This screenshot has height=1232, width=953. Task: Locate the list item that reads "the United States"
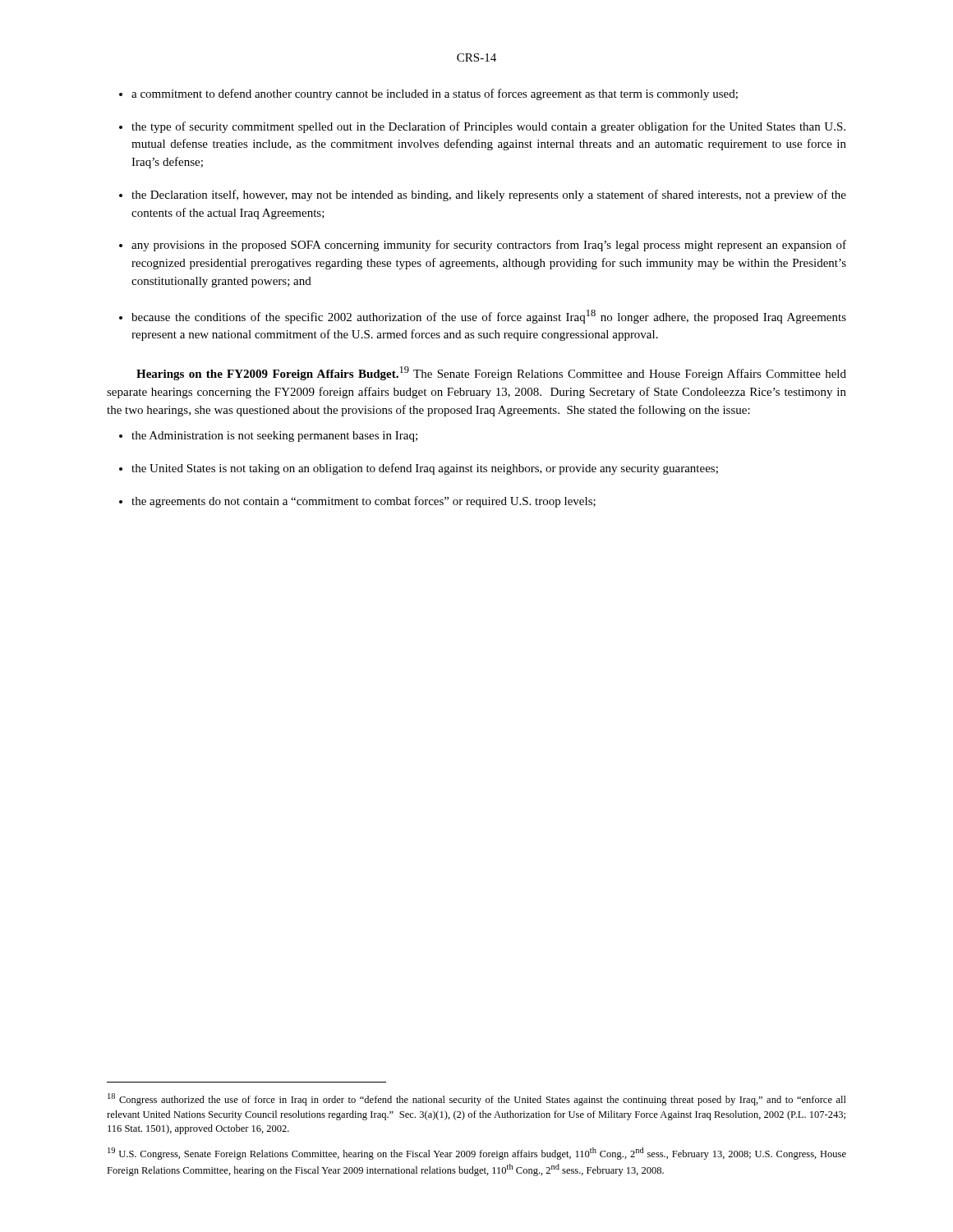point(425,468)
